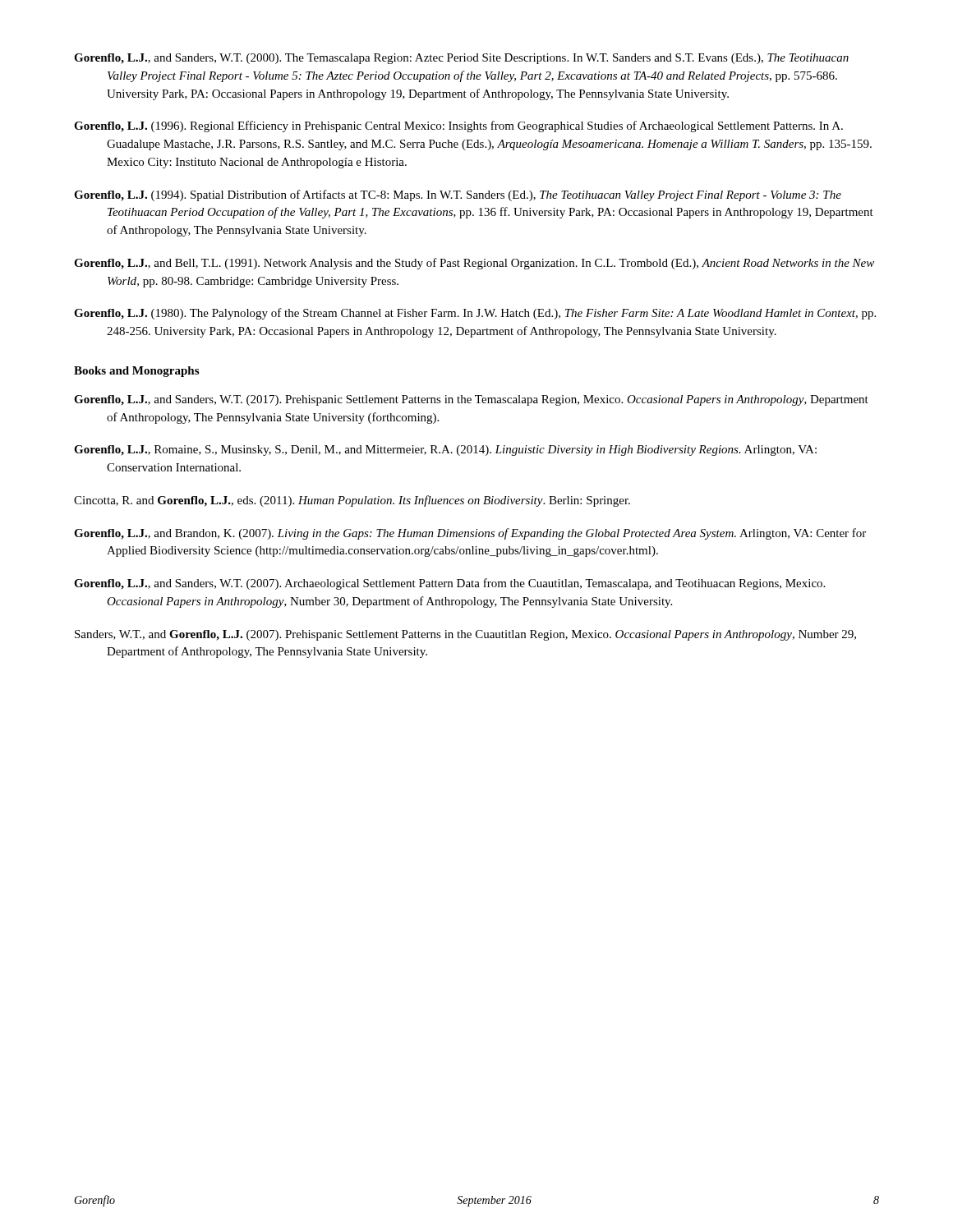Where is the passage that starts "Gorenflo, L.J. (1996). Regional Efficiency"?
953x1232 pixels.
(x=473, y=144)
